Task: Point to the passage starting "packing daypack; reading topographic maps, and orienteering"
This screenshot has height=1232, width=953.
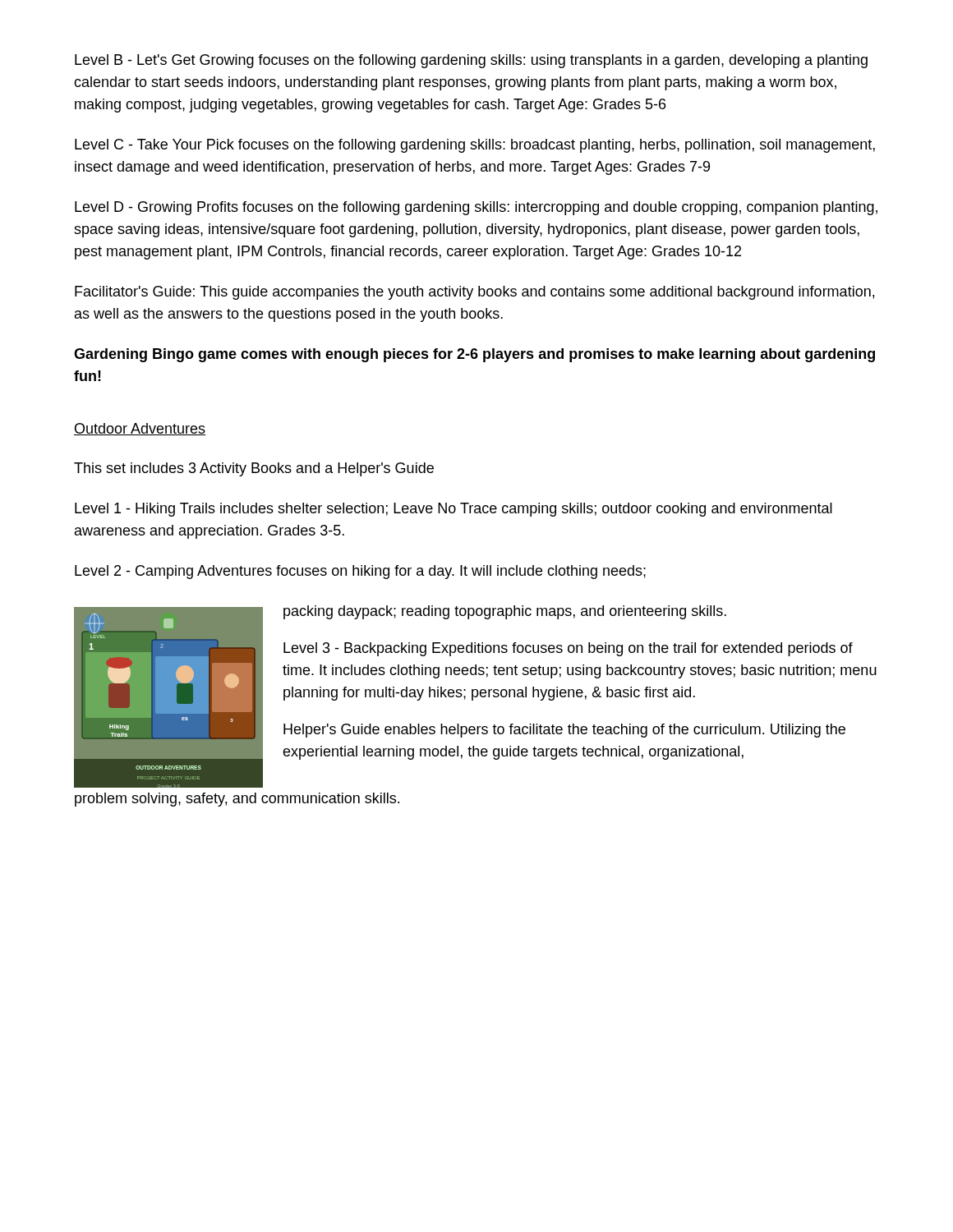Action: 505,611
